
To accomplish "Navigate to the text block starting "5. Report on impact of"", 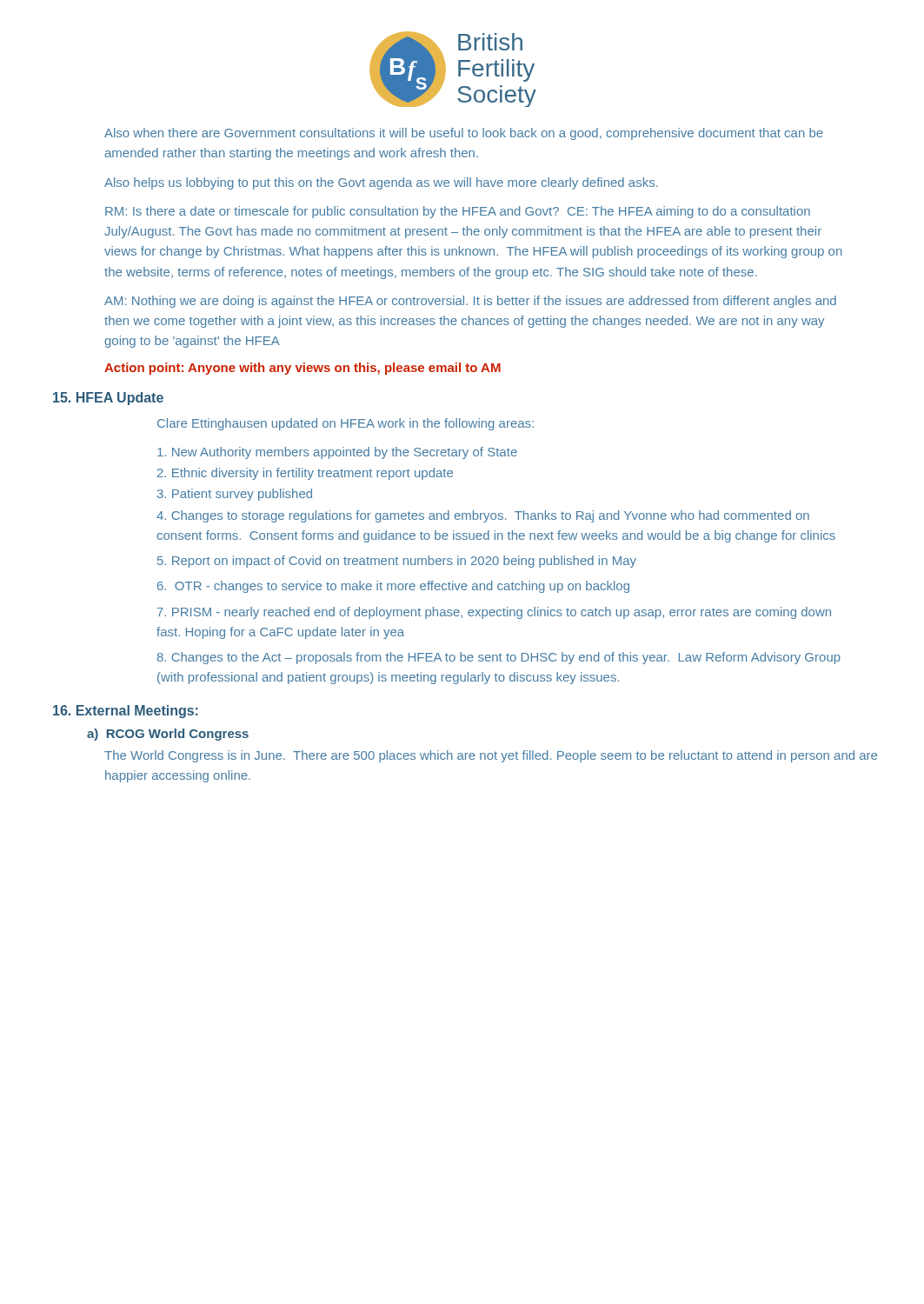I will coord(396,560).
